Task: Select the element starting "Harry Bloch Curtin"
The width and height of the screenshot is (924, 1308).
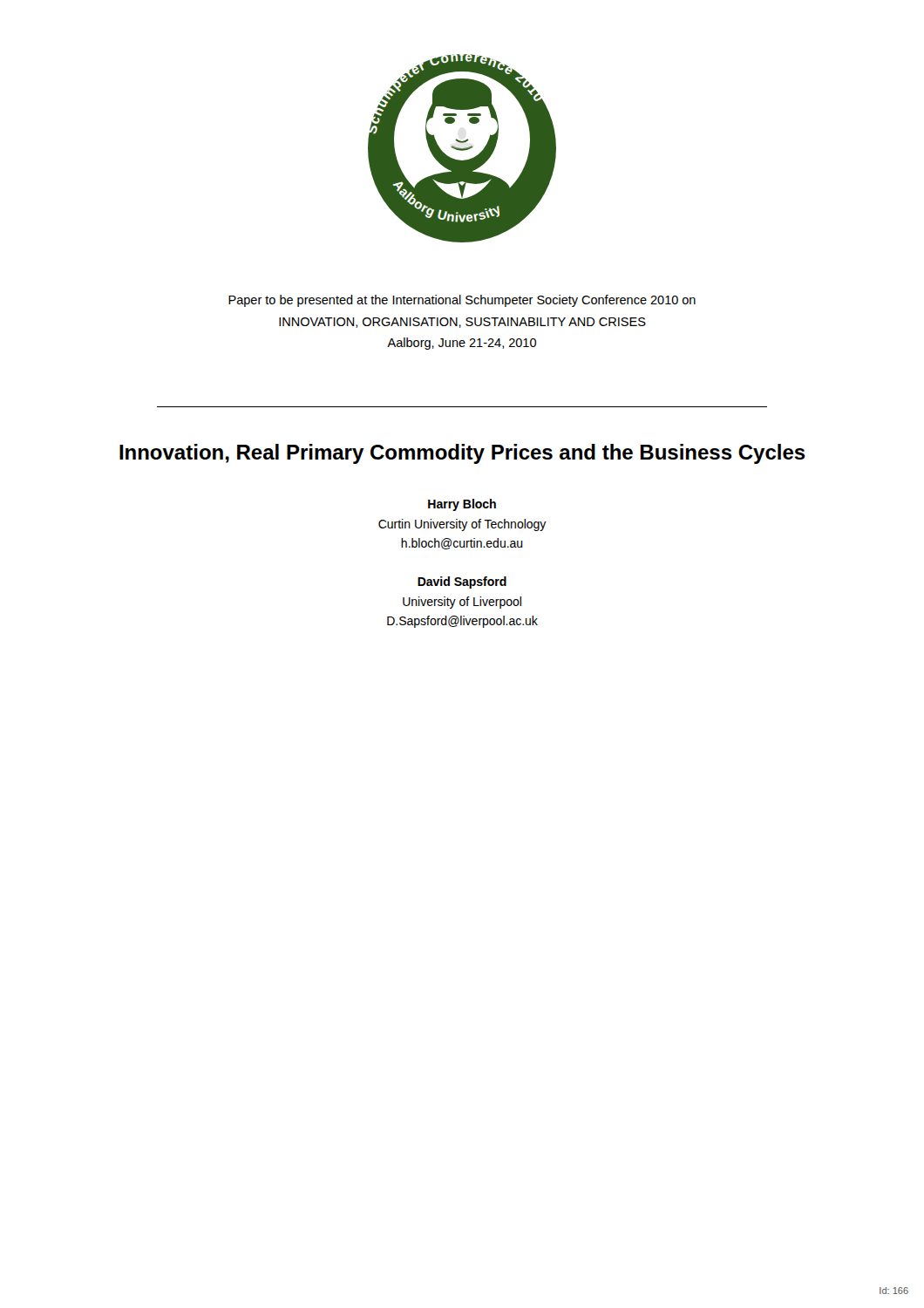Action: click(x=462, y=524)
